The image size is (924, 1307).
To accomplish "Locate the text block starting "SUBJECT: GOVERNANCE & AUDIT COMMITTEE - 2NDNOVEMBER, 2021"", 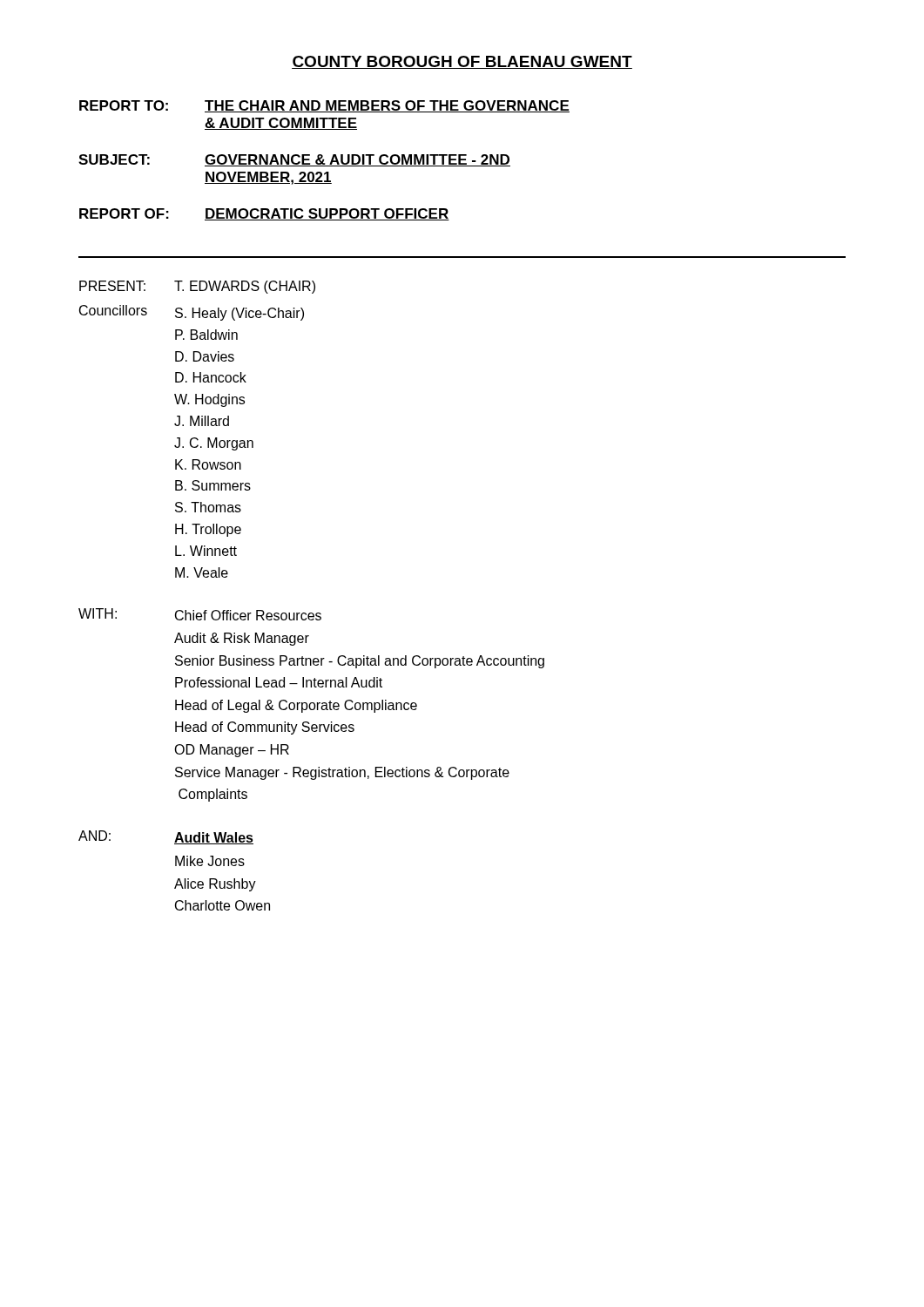I will pyautogui.click(x=462, y=169).
